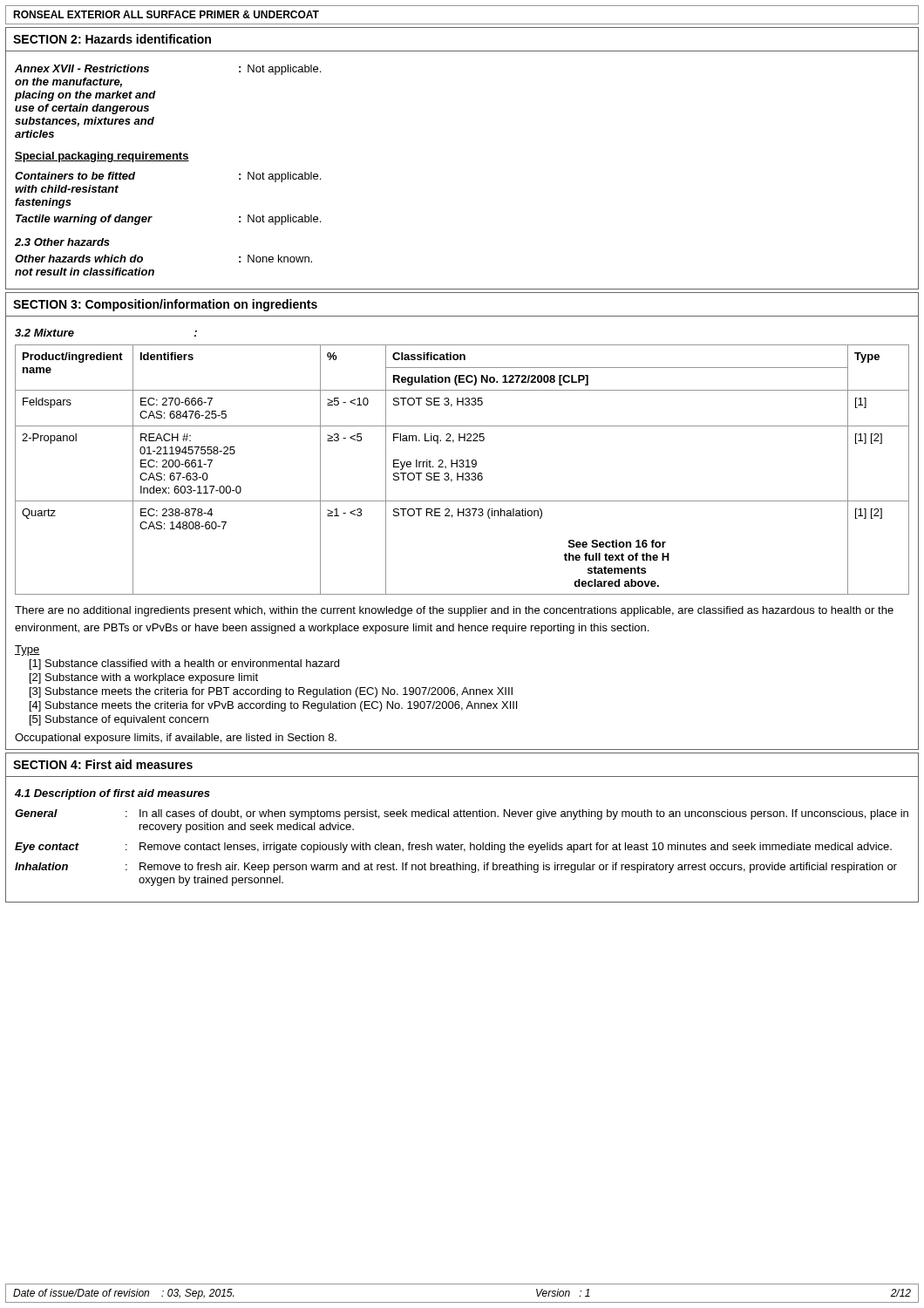The width and height of the screenshot is (924, 1308).
Task: Click the passage that begins "[3] Substance meets the criteria"
Action: click(x=271, y=691)
